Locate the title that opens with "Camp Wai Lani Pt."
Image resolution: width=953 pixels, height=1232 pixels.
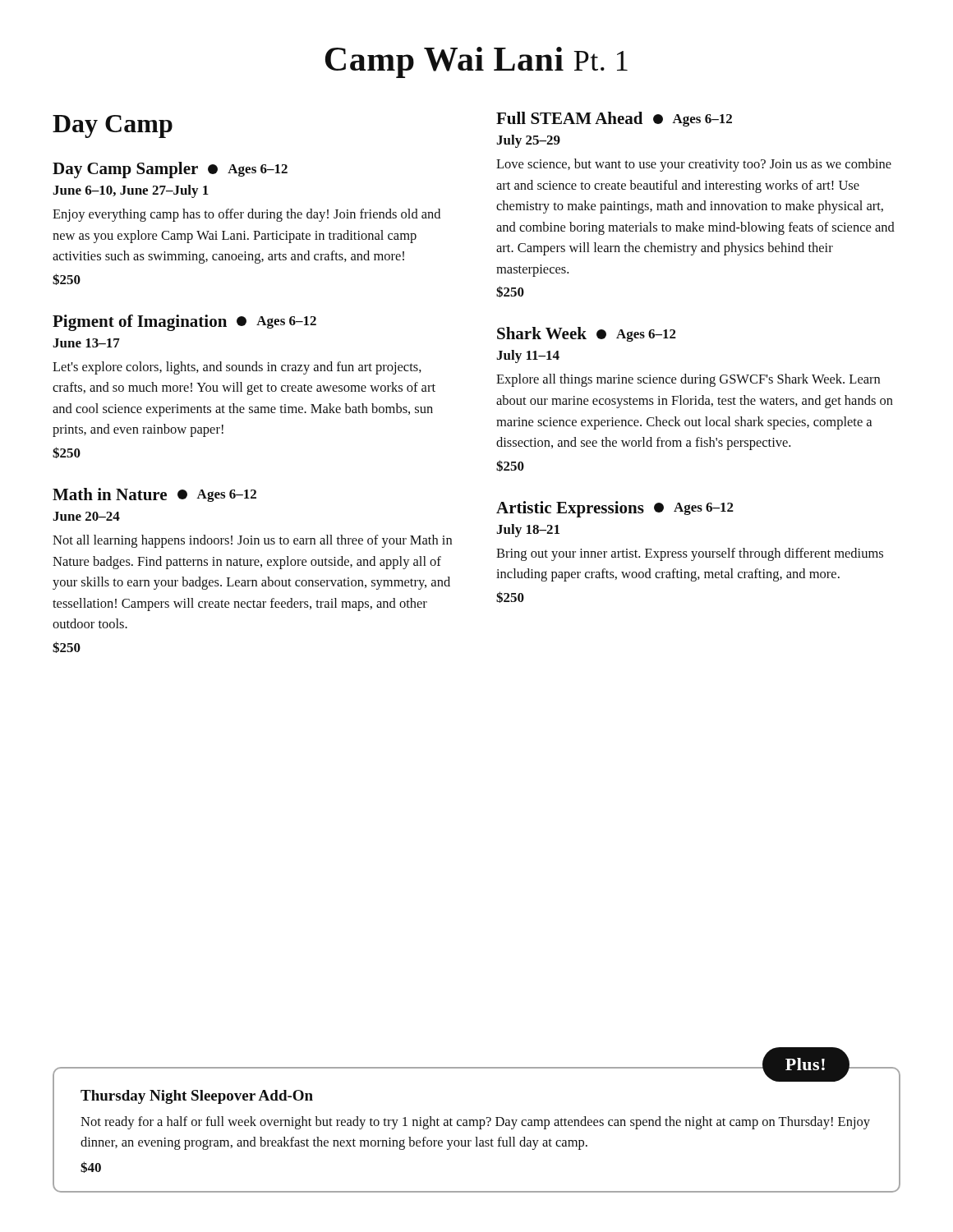[x=476, y=59]
